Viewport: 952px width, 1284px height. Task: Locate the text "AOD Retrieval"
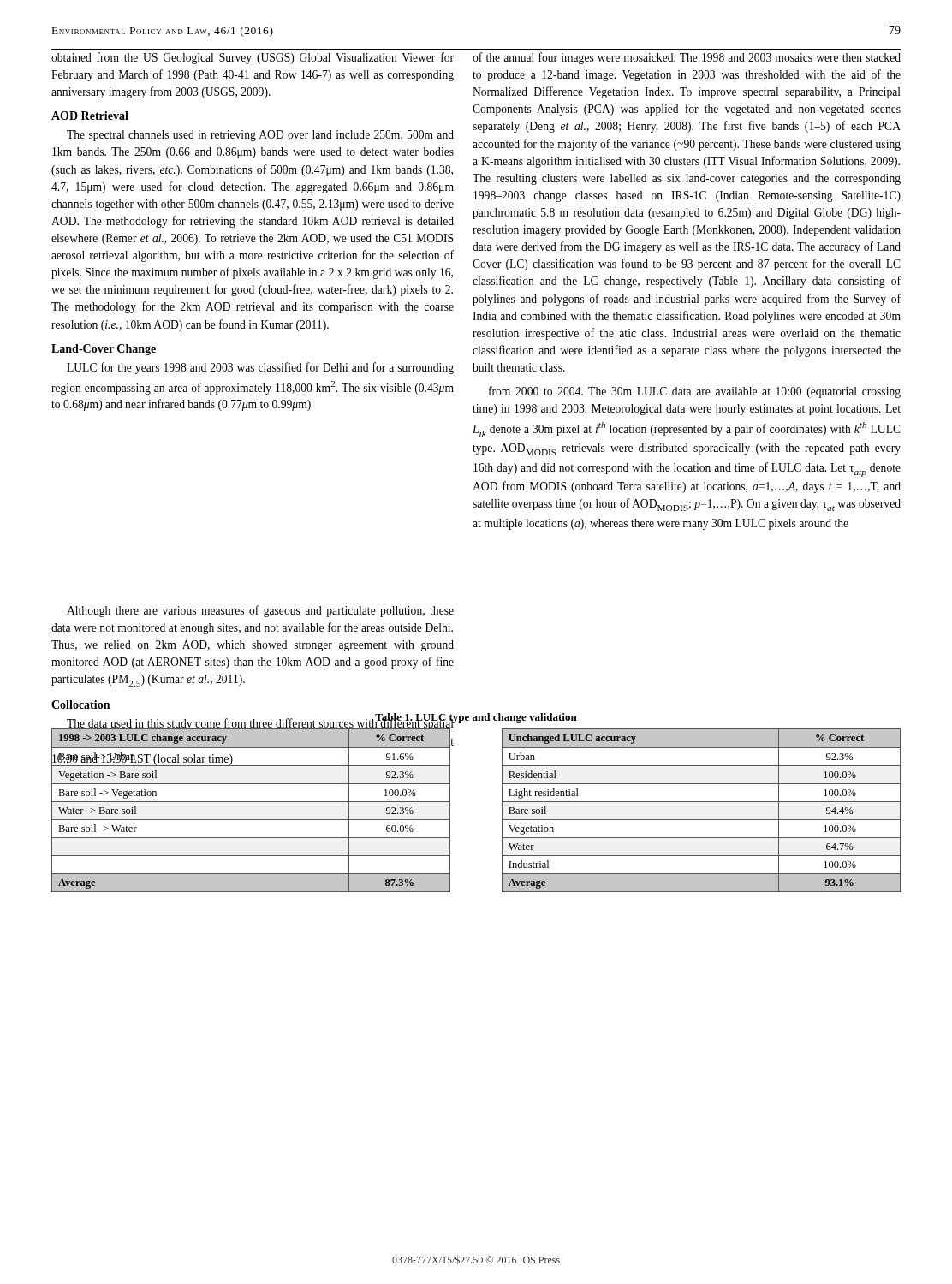click(90, 116)
